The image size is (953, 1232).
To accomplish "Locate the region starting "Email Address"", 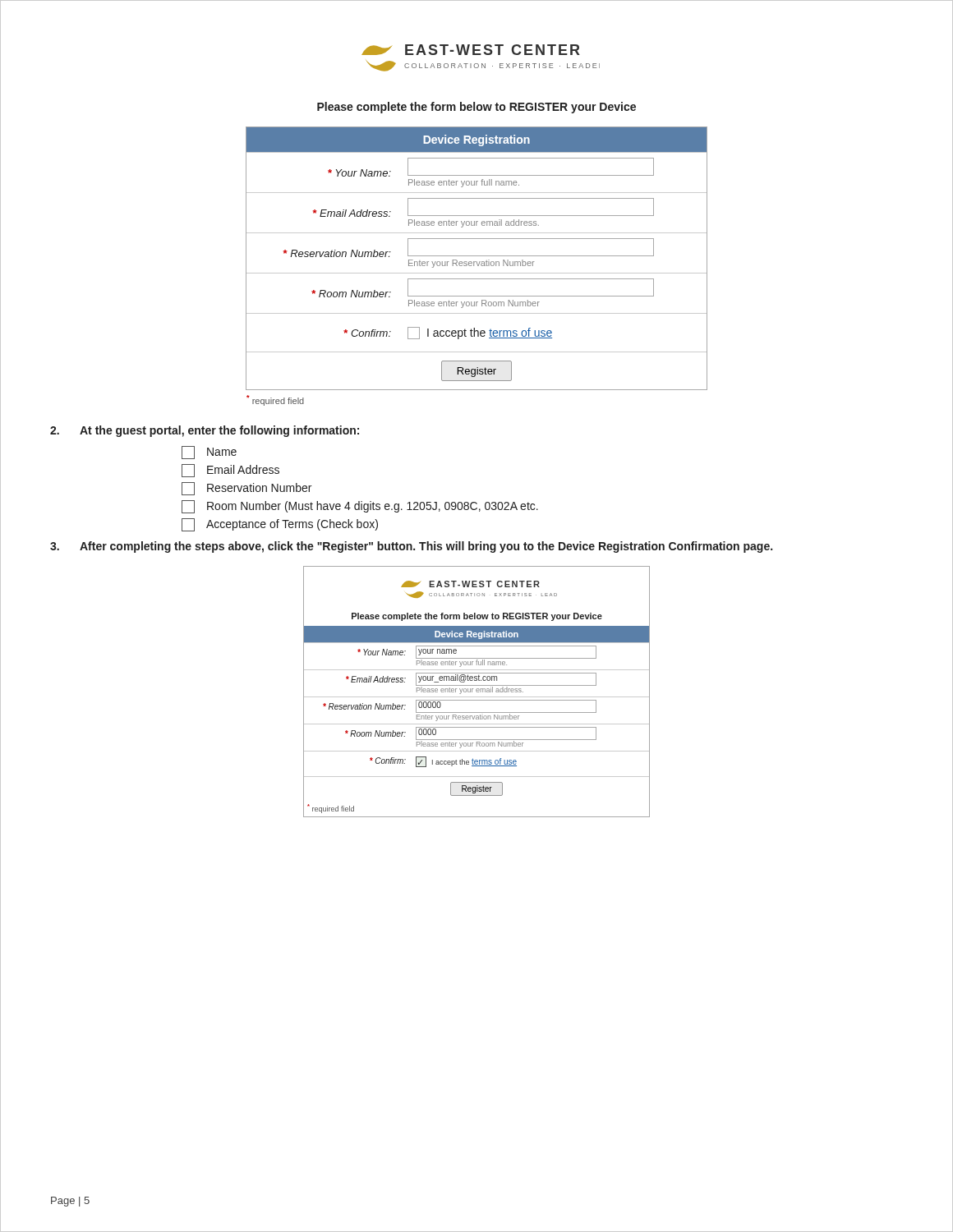I will point(231,470).
